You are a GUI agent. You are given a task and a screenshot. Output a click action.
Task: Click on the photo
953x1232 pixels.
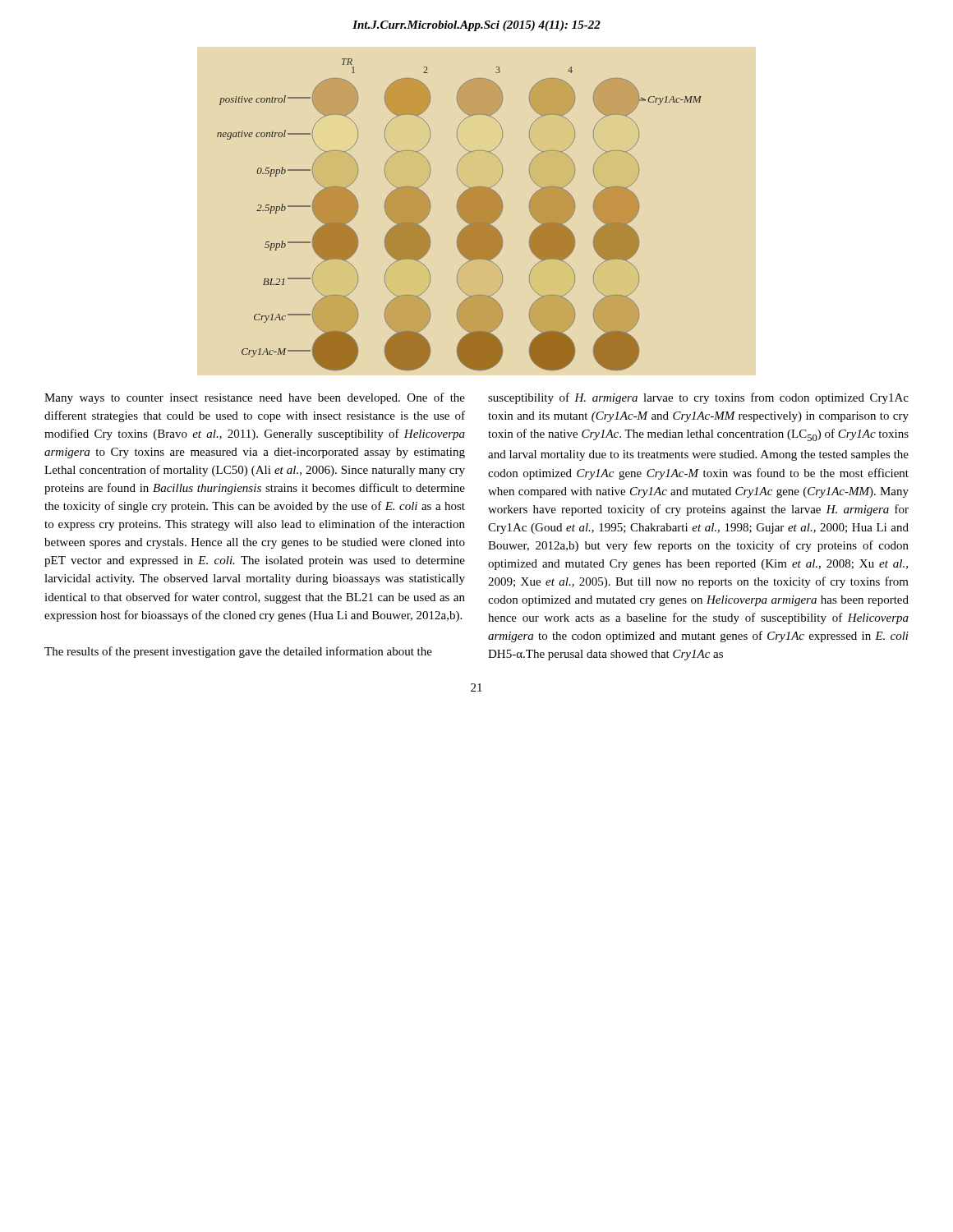click(x=476, y=211)
